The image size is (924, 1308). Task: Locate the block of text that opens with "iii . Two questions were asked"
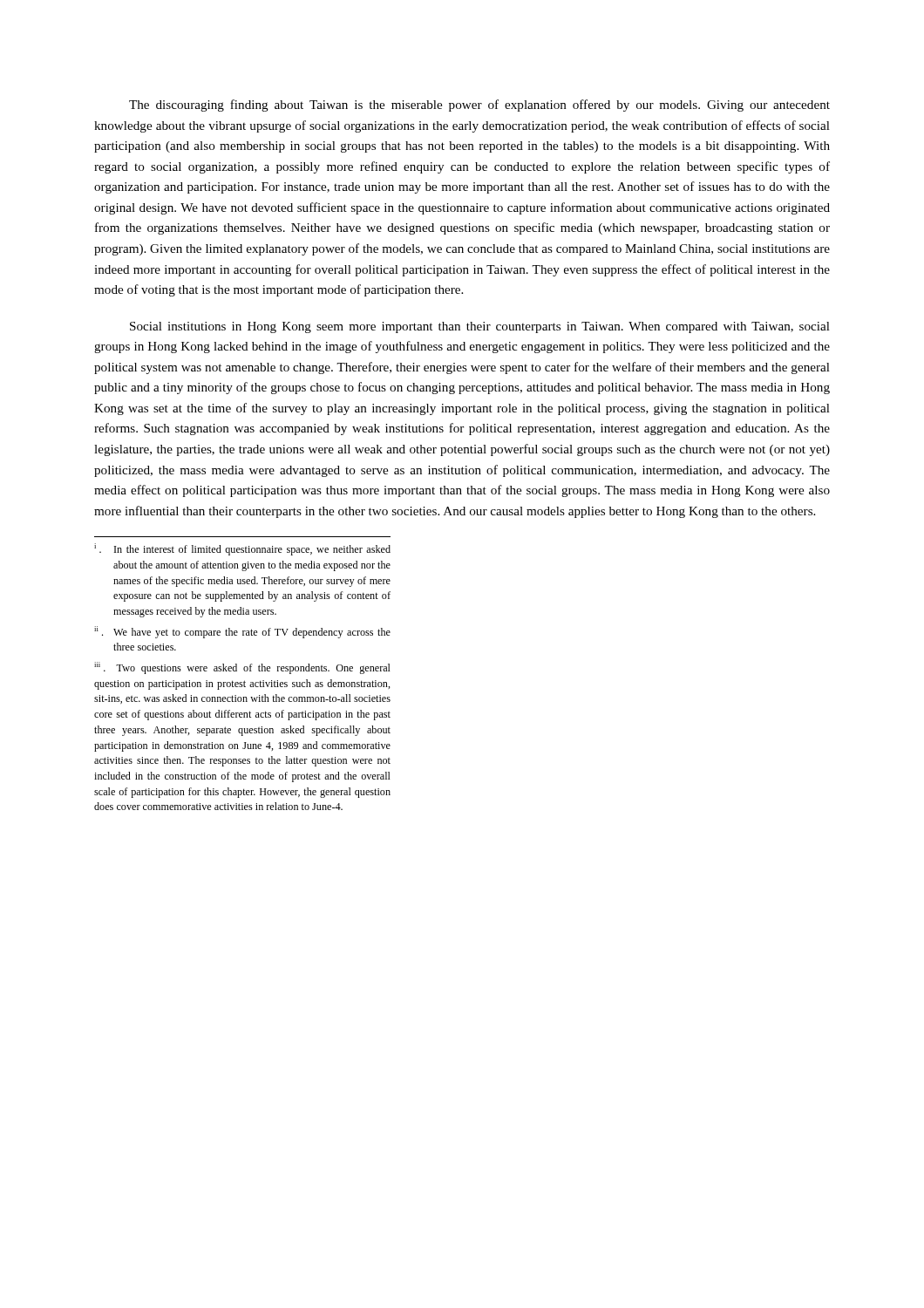[242, 737]
